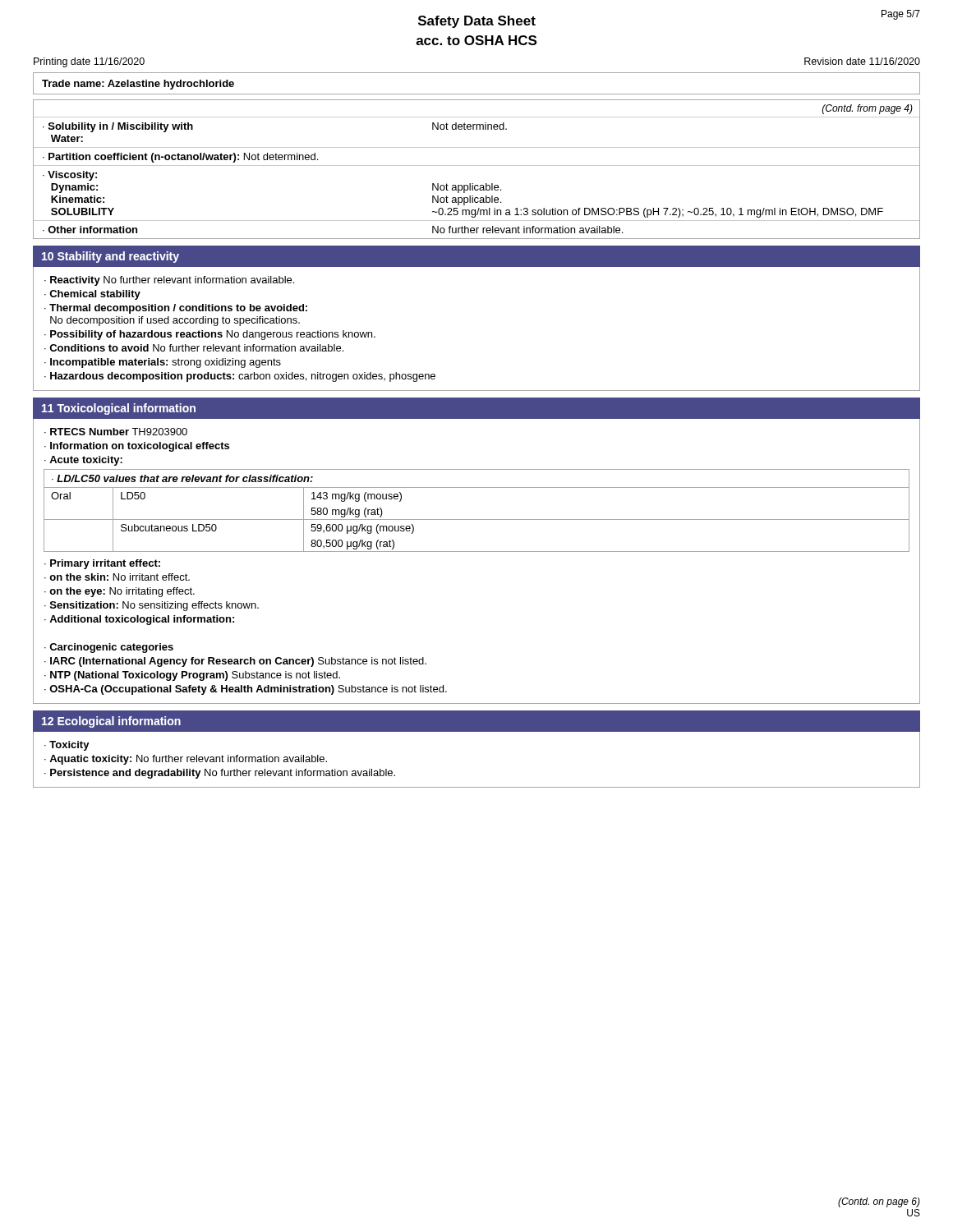Select the list item that says "· Chemical stability"
This screenshot has height=1232, width=953.
(x=92, y=293)
